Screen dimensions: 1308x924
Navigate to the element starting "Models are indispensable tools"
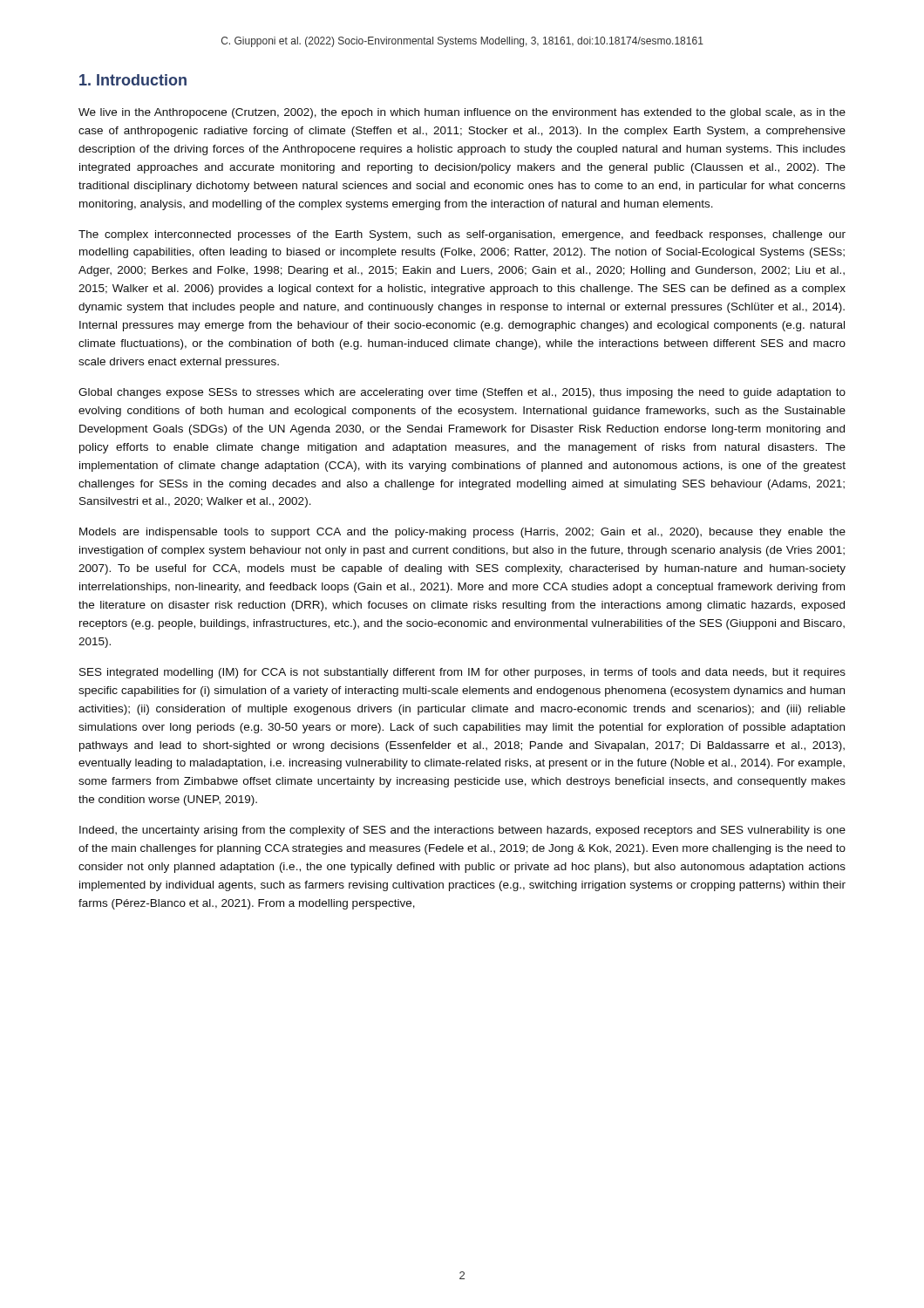[462, 587]
